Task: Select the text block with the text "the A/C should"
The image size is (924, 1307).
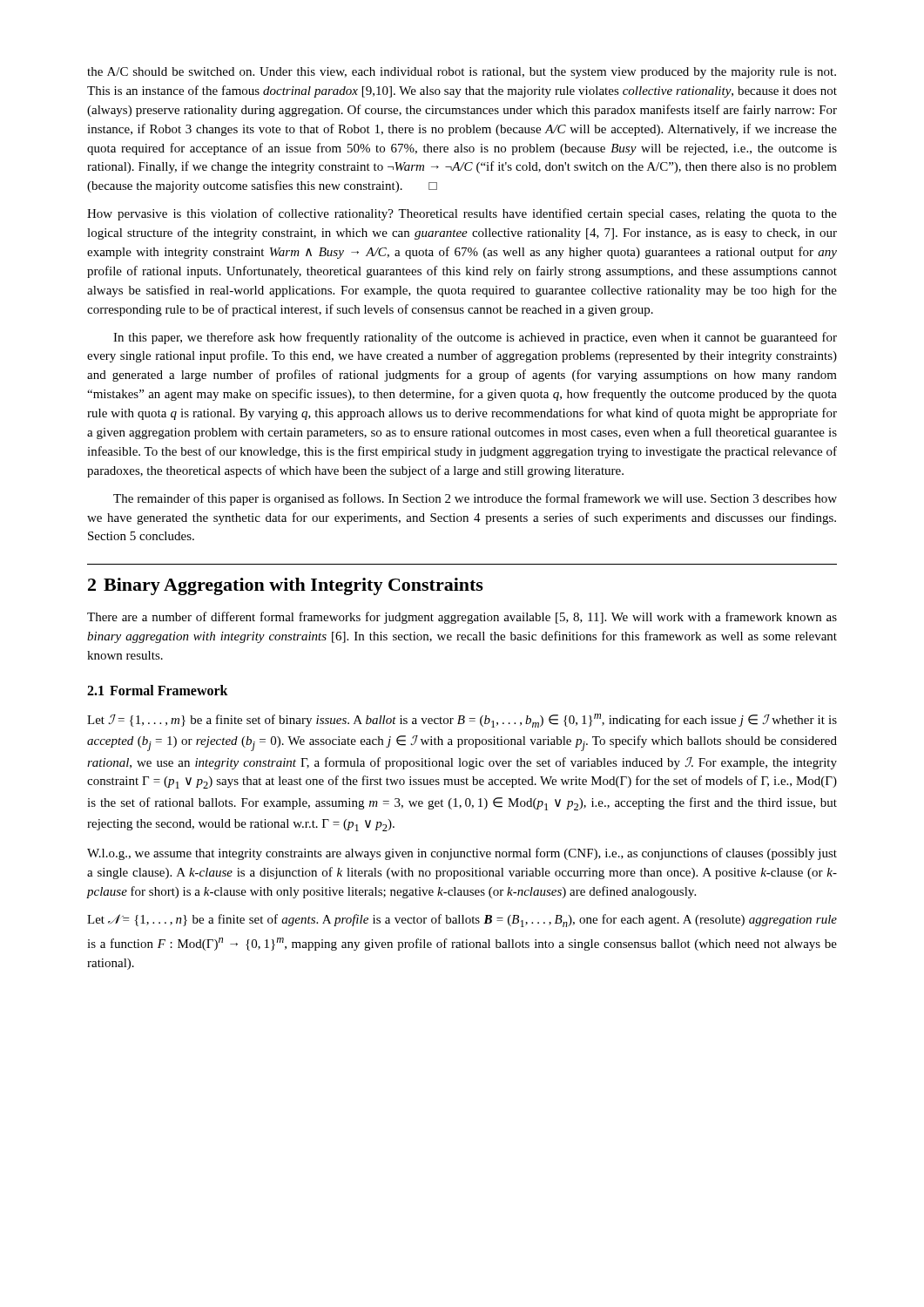Action: (x=462, y=130)
